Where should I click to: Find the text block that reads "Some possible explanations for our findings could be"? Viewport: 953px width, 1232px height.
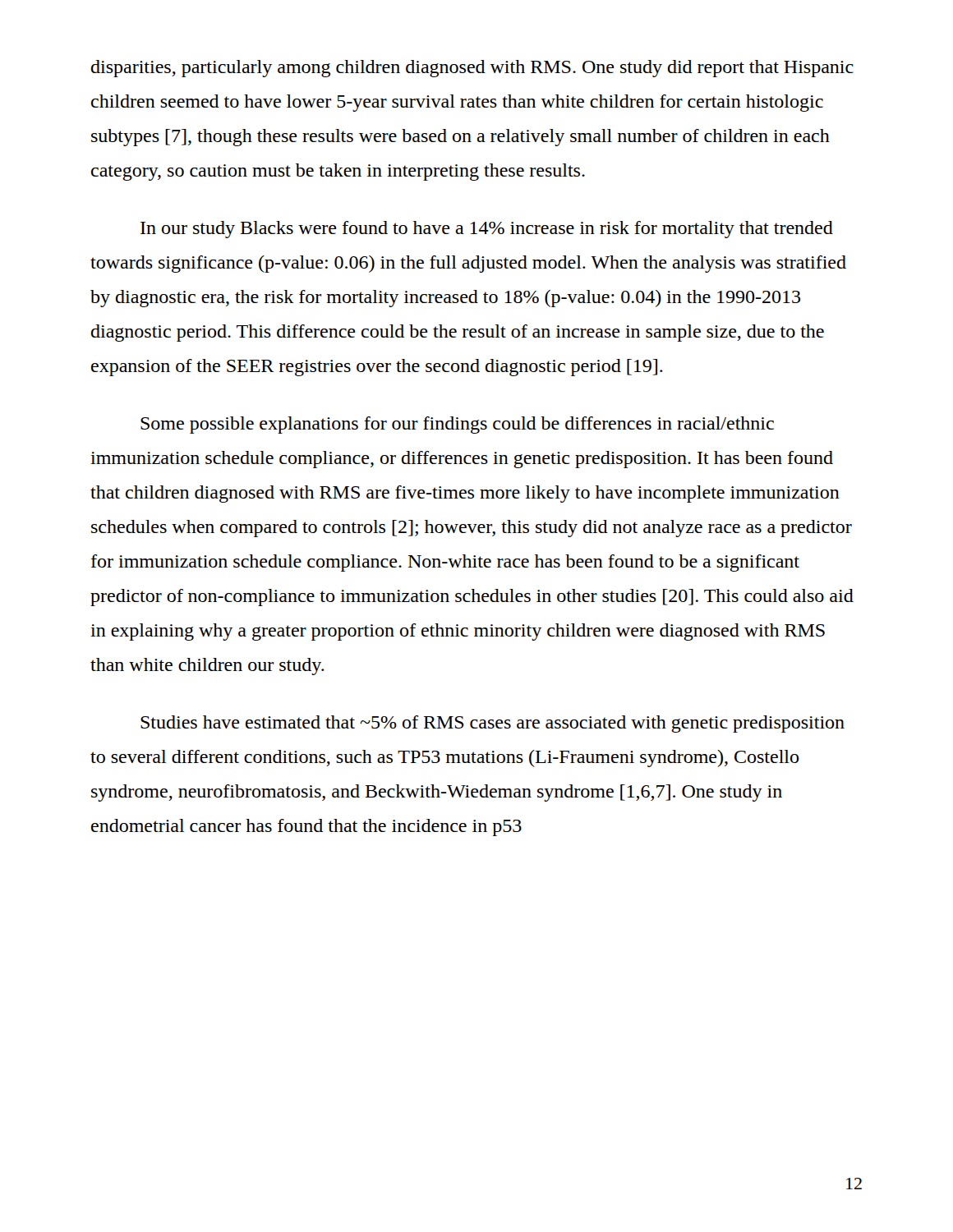(472, 544)
